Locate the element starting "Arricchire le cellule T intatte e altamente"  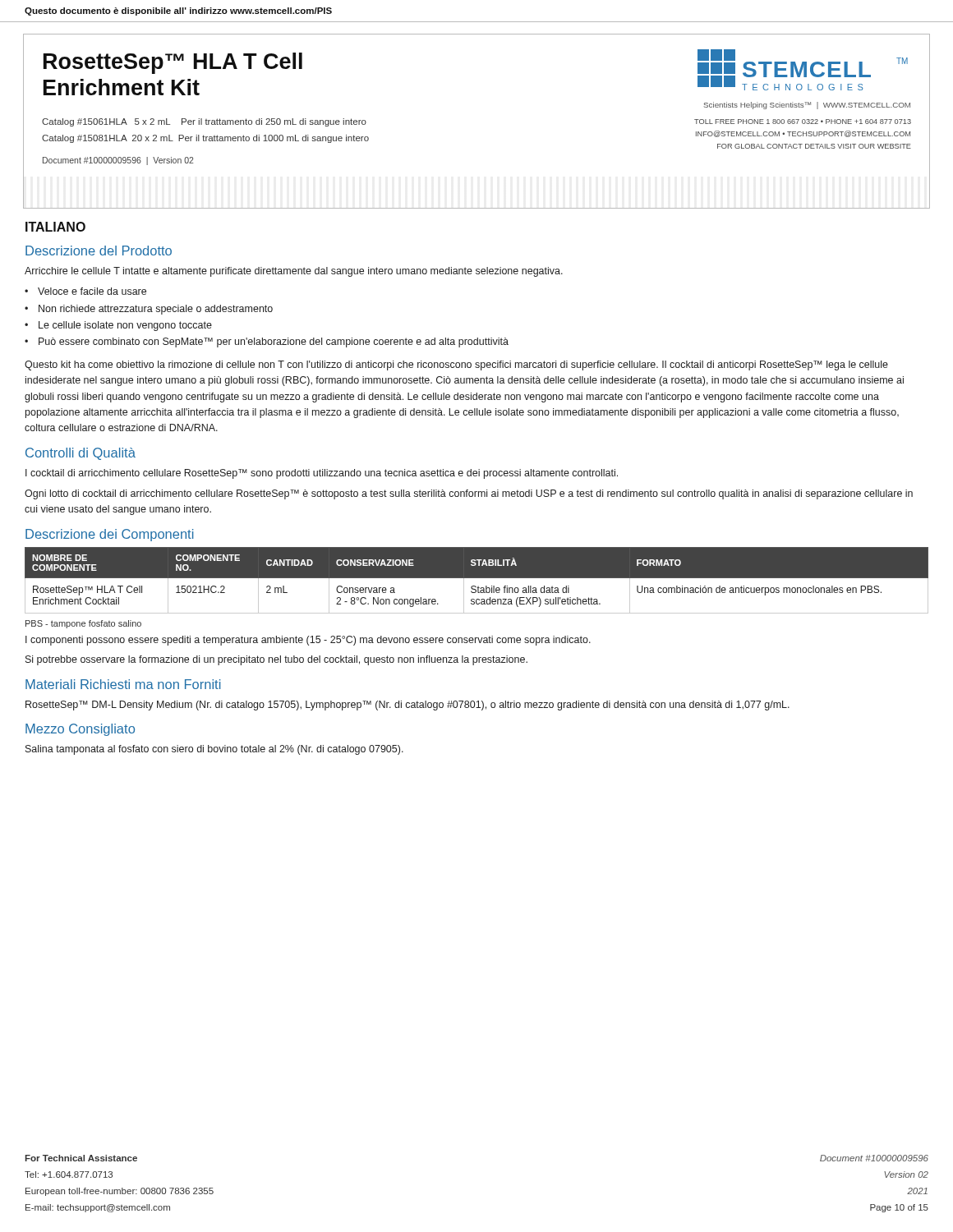294,271
